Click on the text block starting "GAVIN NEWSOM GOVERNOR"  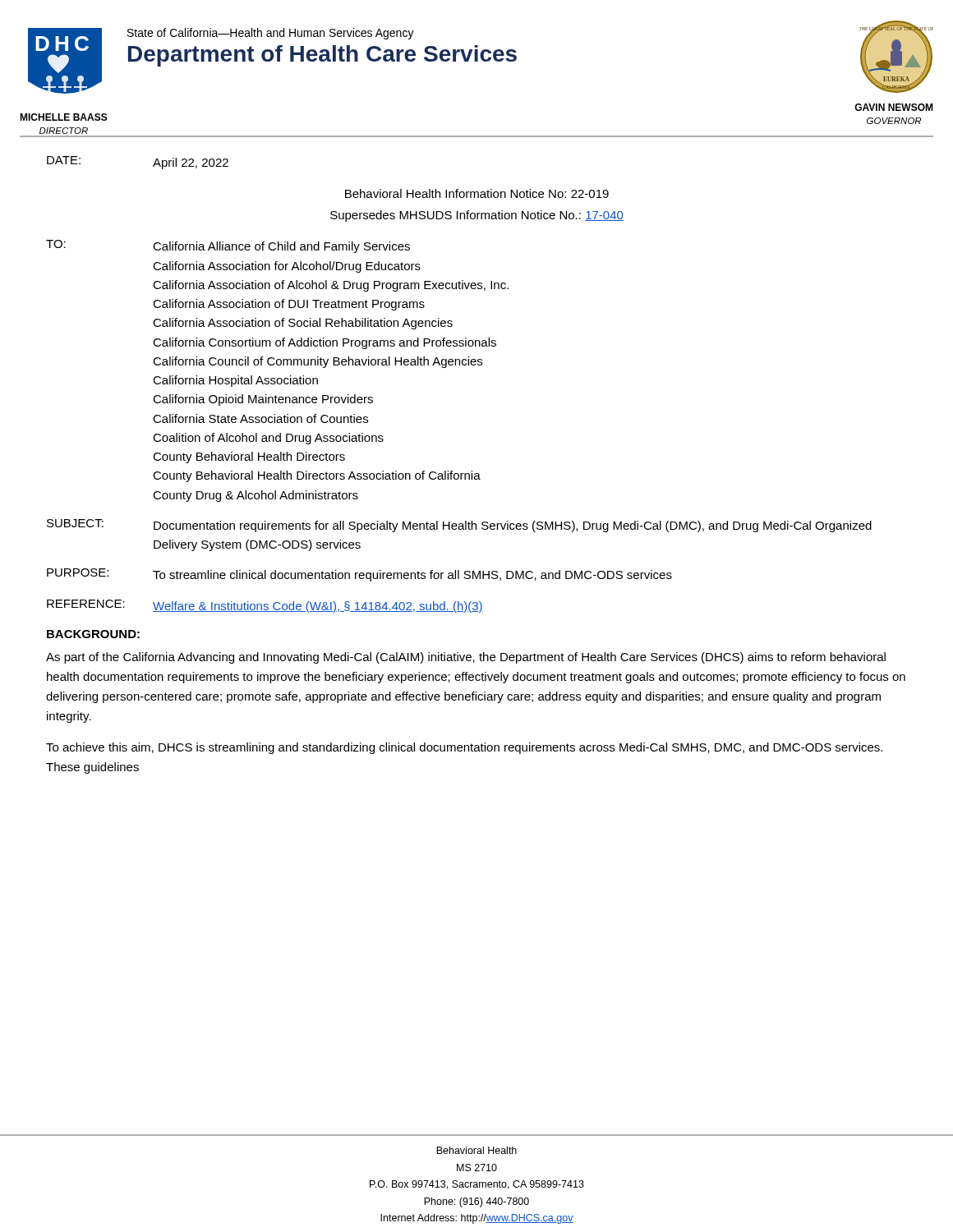point(894,114)
